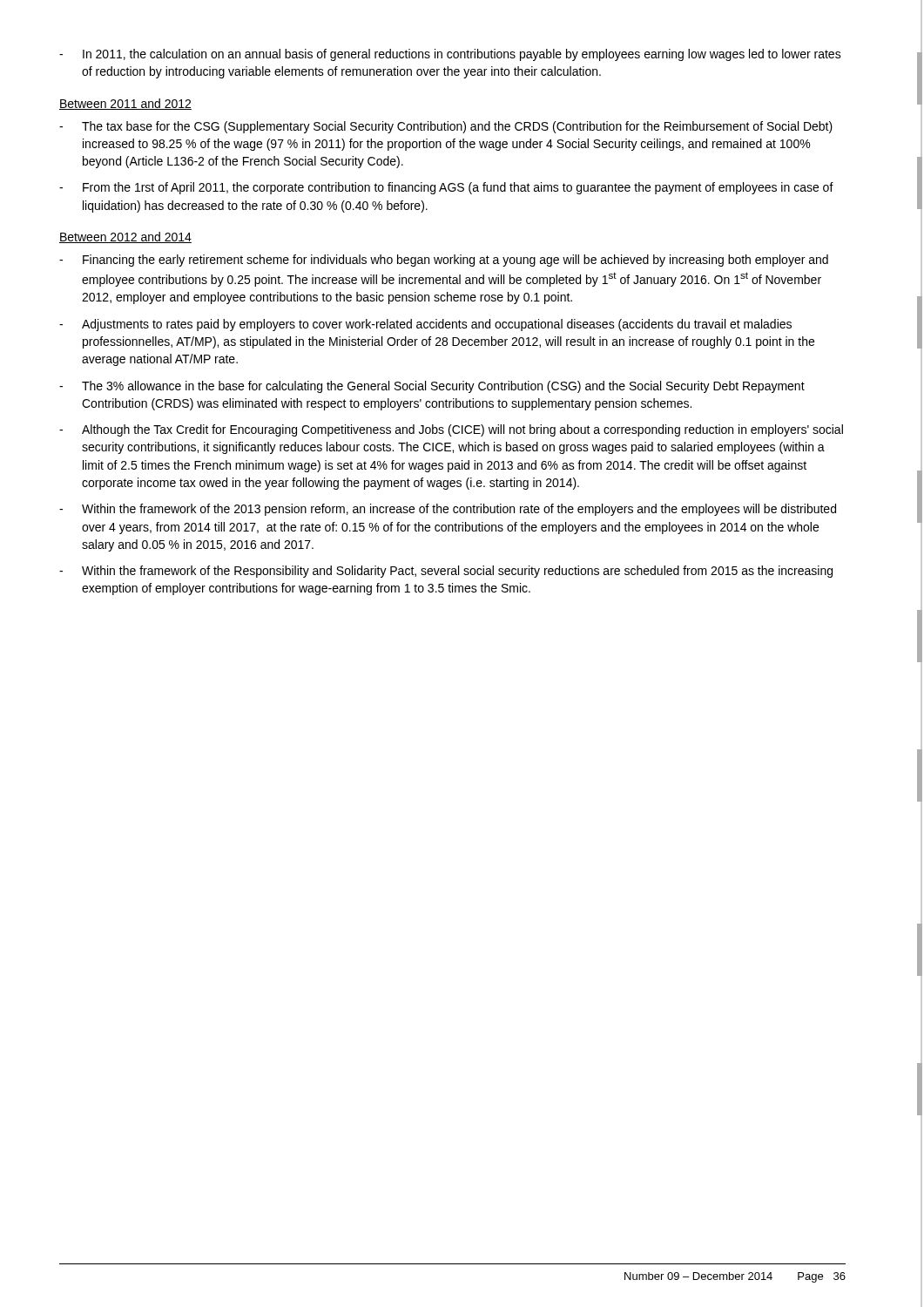Viewport: 924px width, 1307px height.
Task: Locate the list item with the text "- The 3% allowance in the"
Action: [x=452, y=395]
